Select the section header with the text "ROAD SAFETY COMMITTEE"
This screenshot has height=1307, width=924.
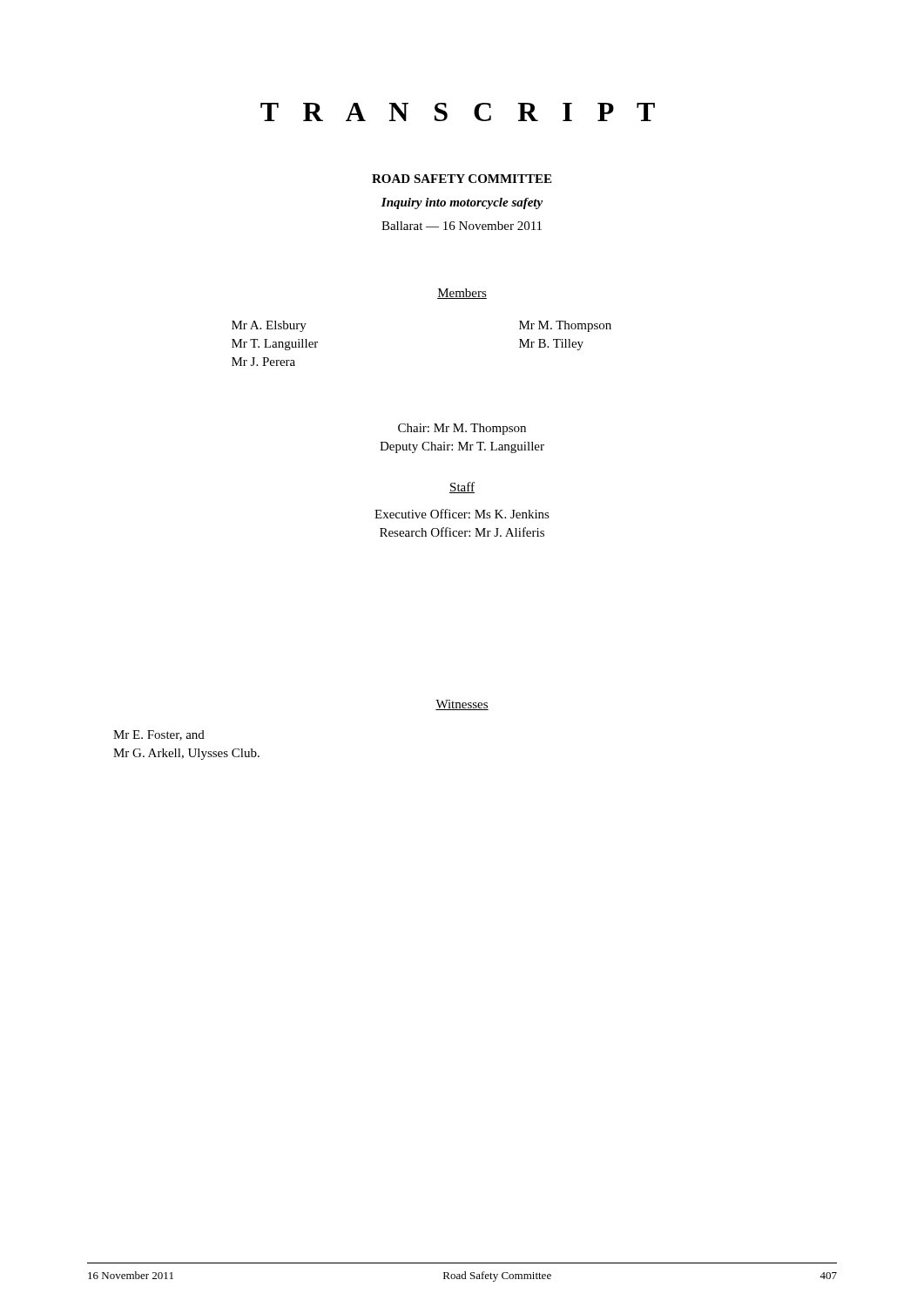(462, 179)
